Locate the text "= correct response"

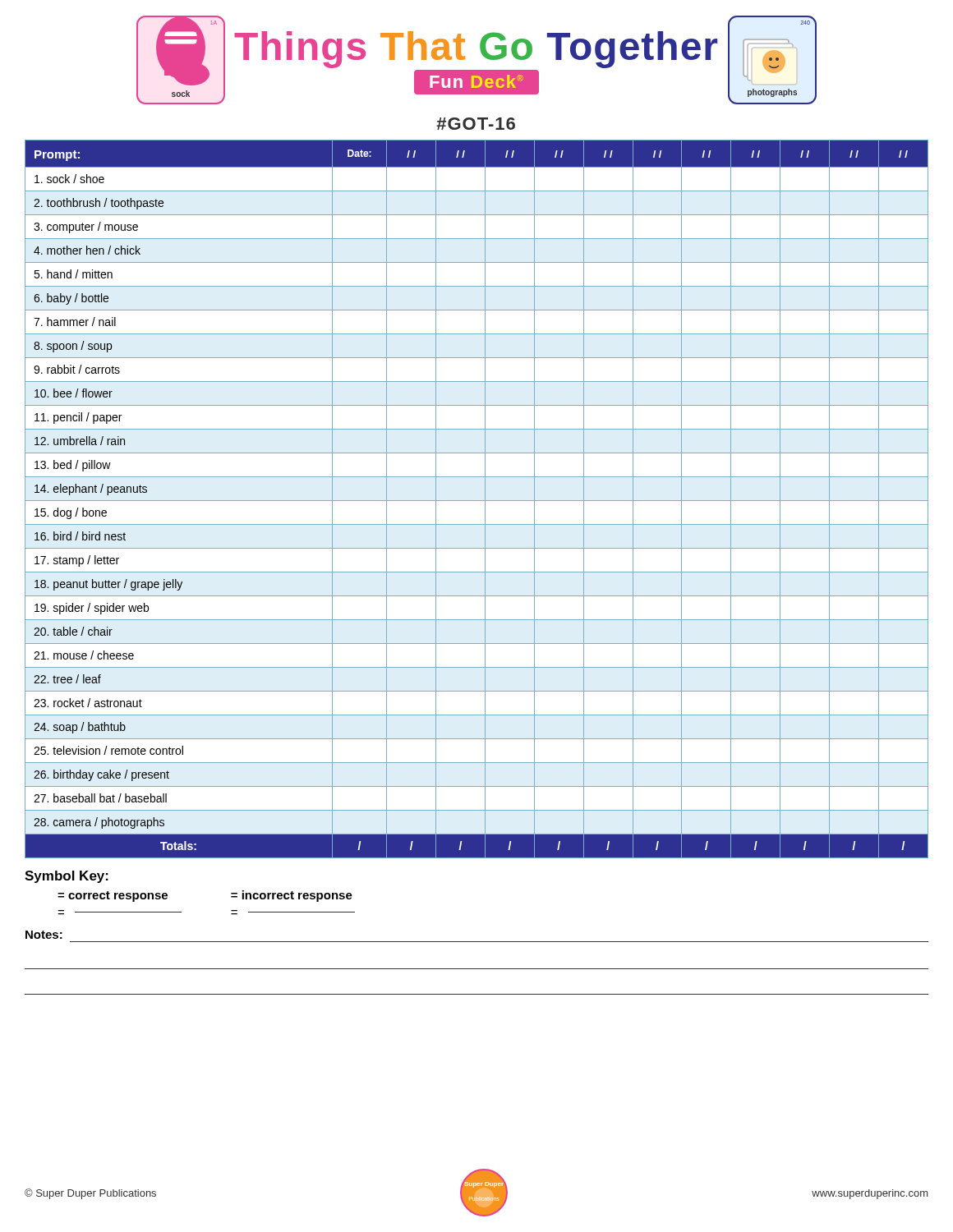(113, 895)
